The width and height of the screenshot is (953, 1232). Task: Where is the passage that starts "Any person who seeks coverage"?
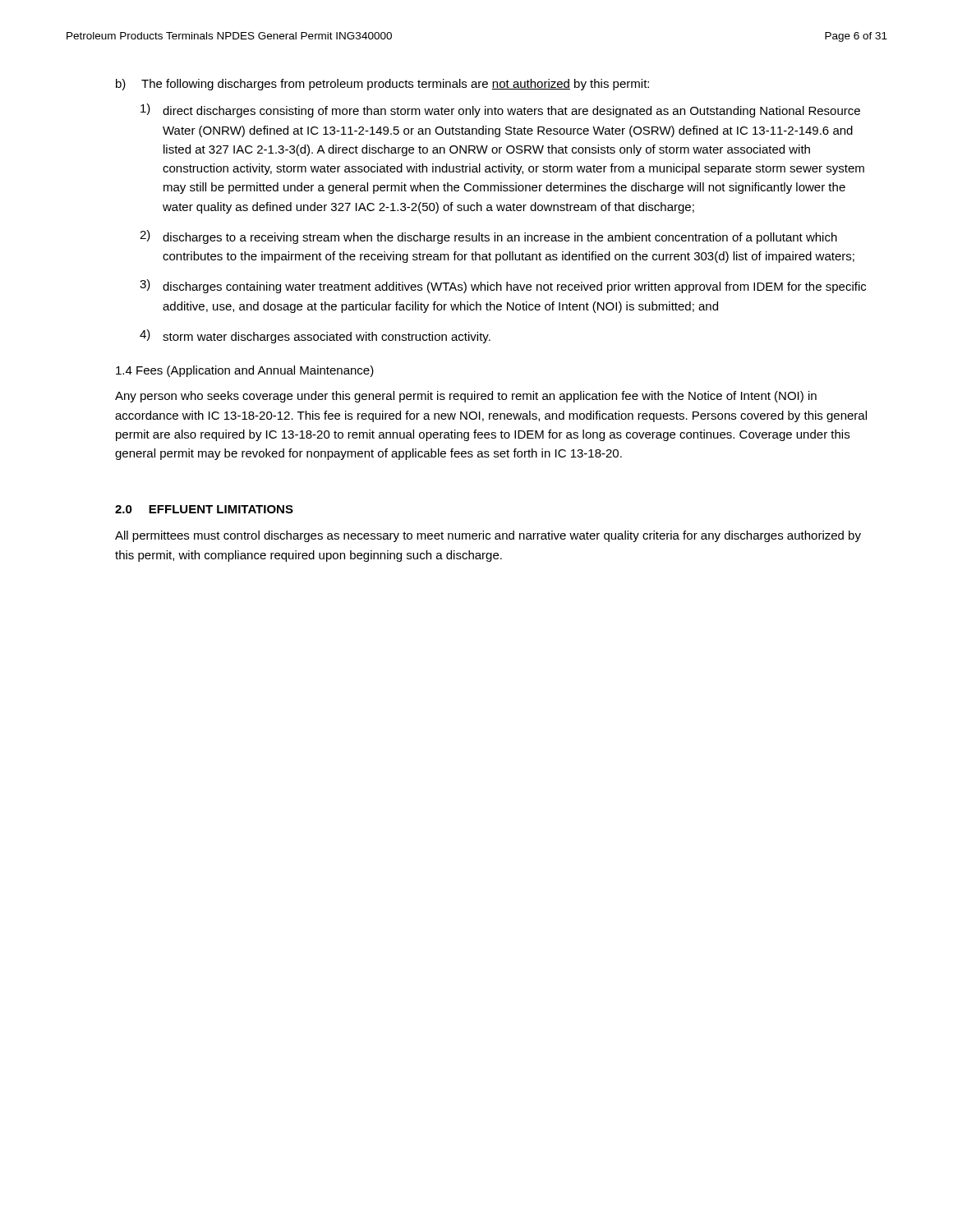click(x=491, y=424)
